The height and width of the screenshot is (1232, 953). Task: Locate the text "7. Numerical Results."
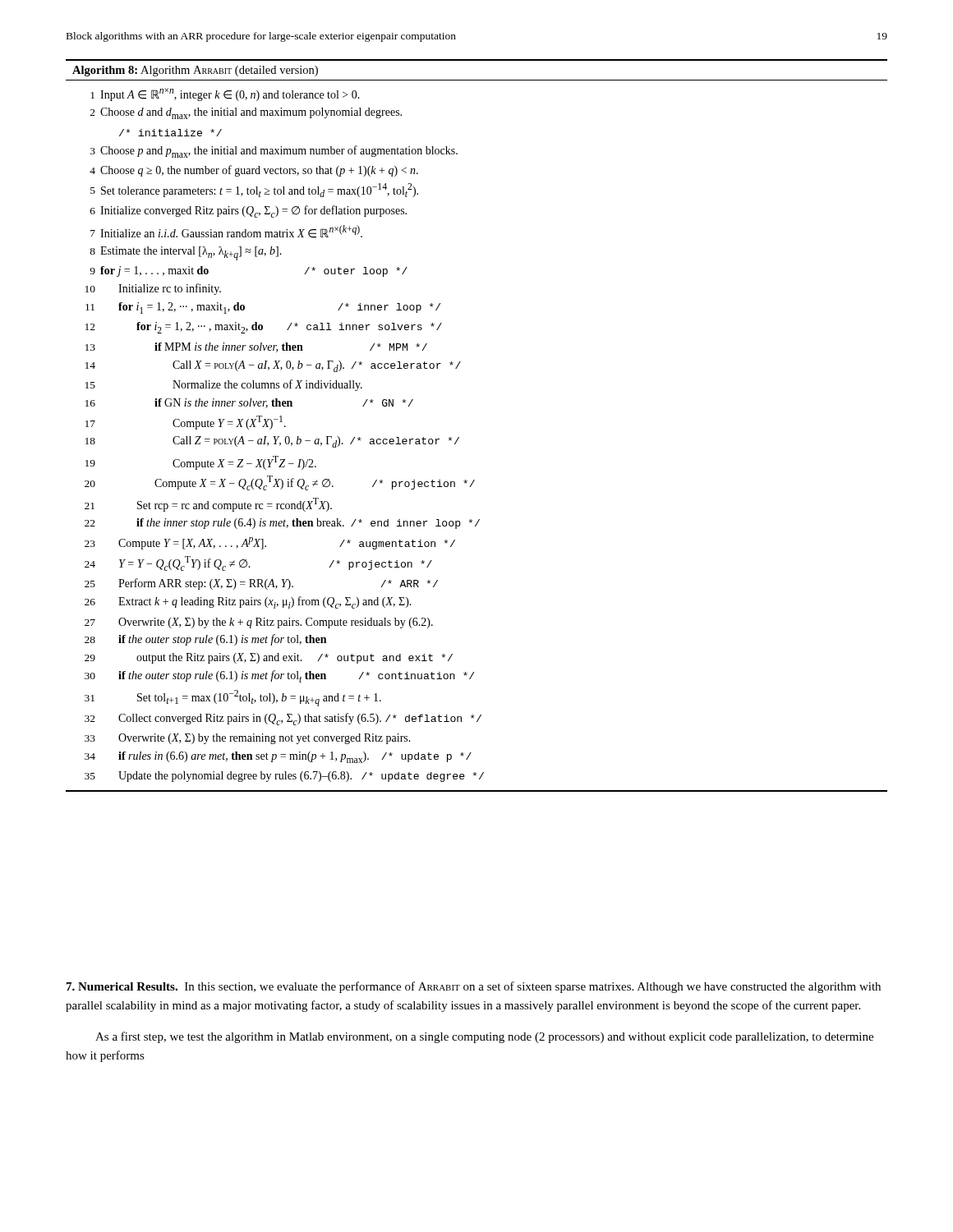123,986
